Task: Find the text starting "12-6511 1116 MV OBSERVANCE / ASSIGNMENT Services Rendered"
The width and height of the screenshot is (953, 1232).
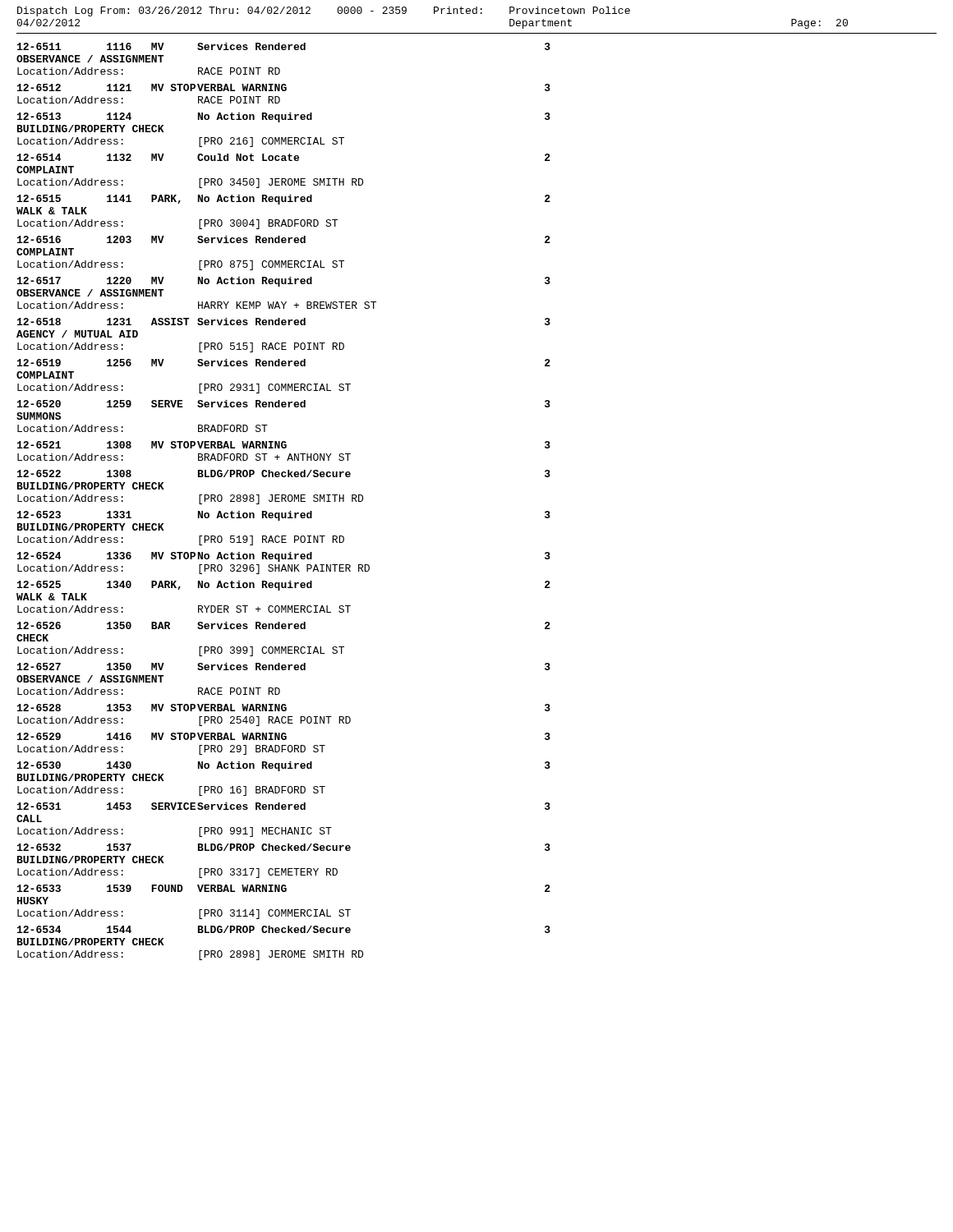Action: 284,46
